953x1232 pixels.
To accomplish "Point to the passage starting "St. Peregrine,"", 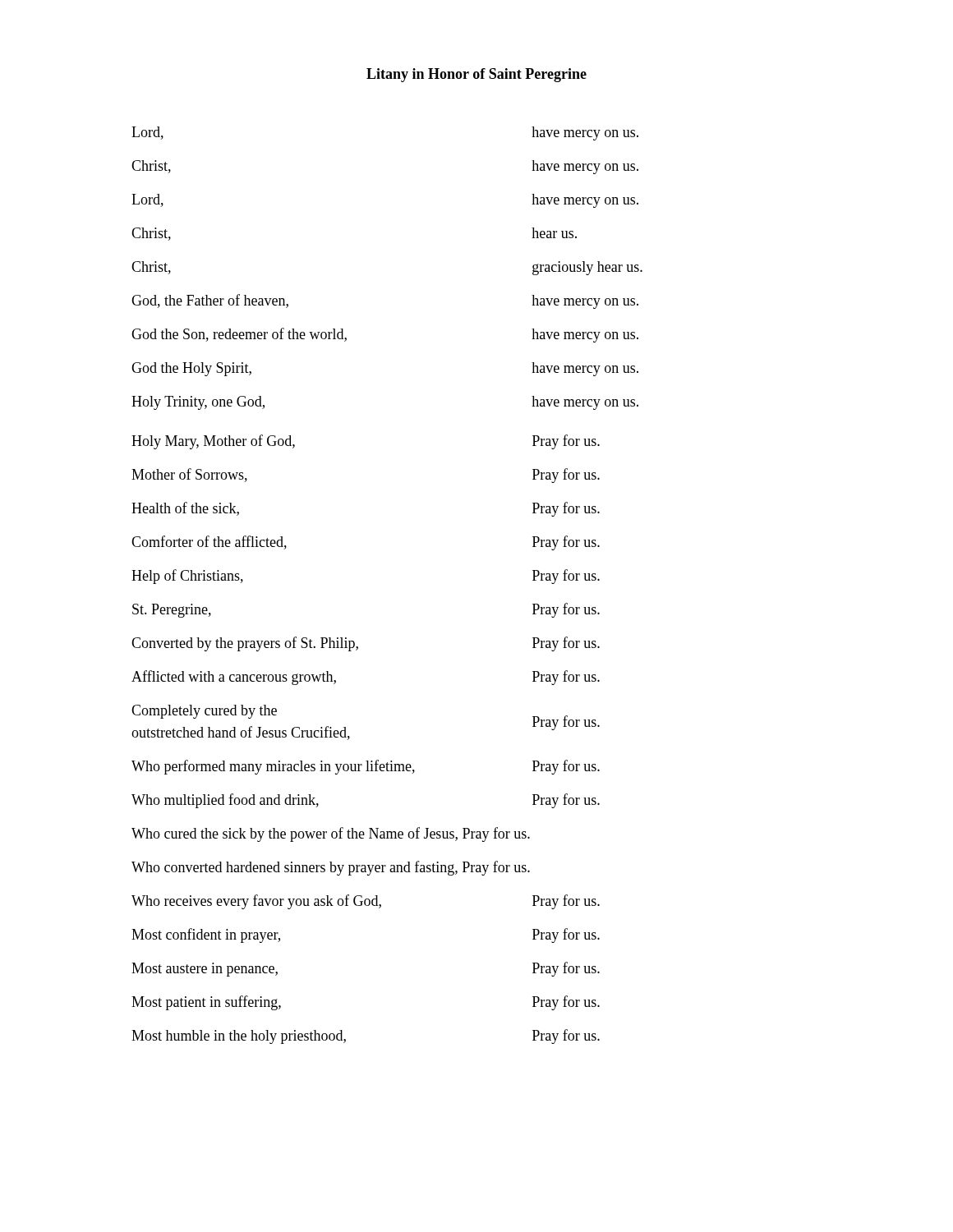I will click(171, 609).
